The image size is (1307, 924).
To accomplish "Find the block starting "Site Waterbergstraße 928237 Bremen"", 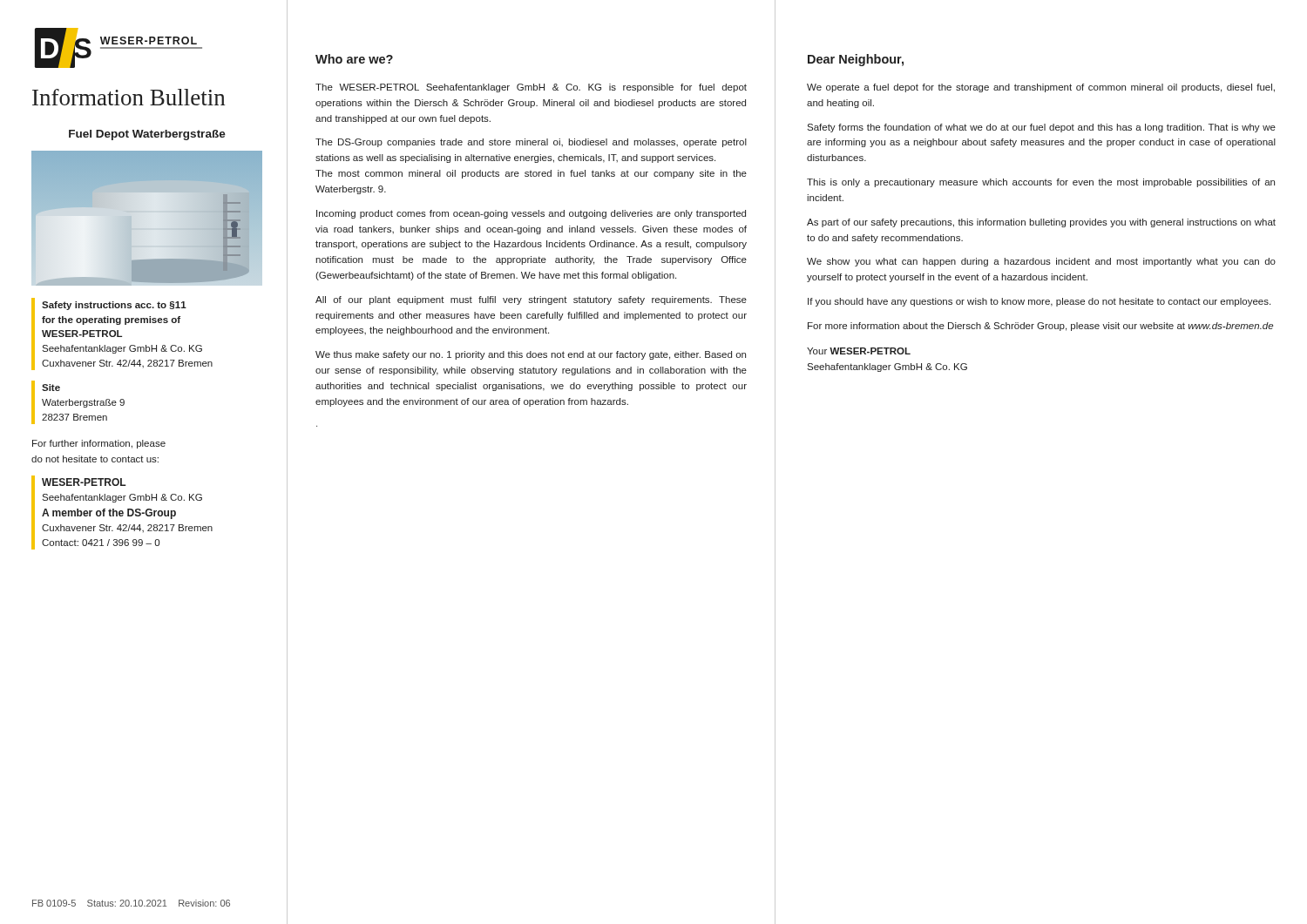I will 147,403.
